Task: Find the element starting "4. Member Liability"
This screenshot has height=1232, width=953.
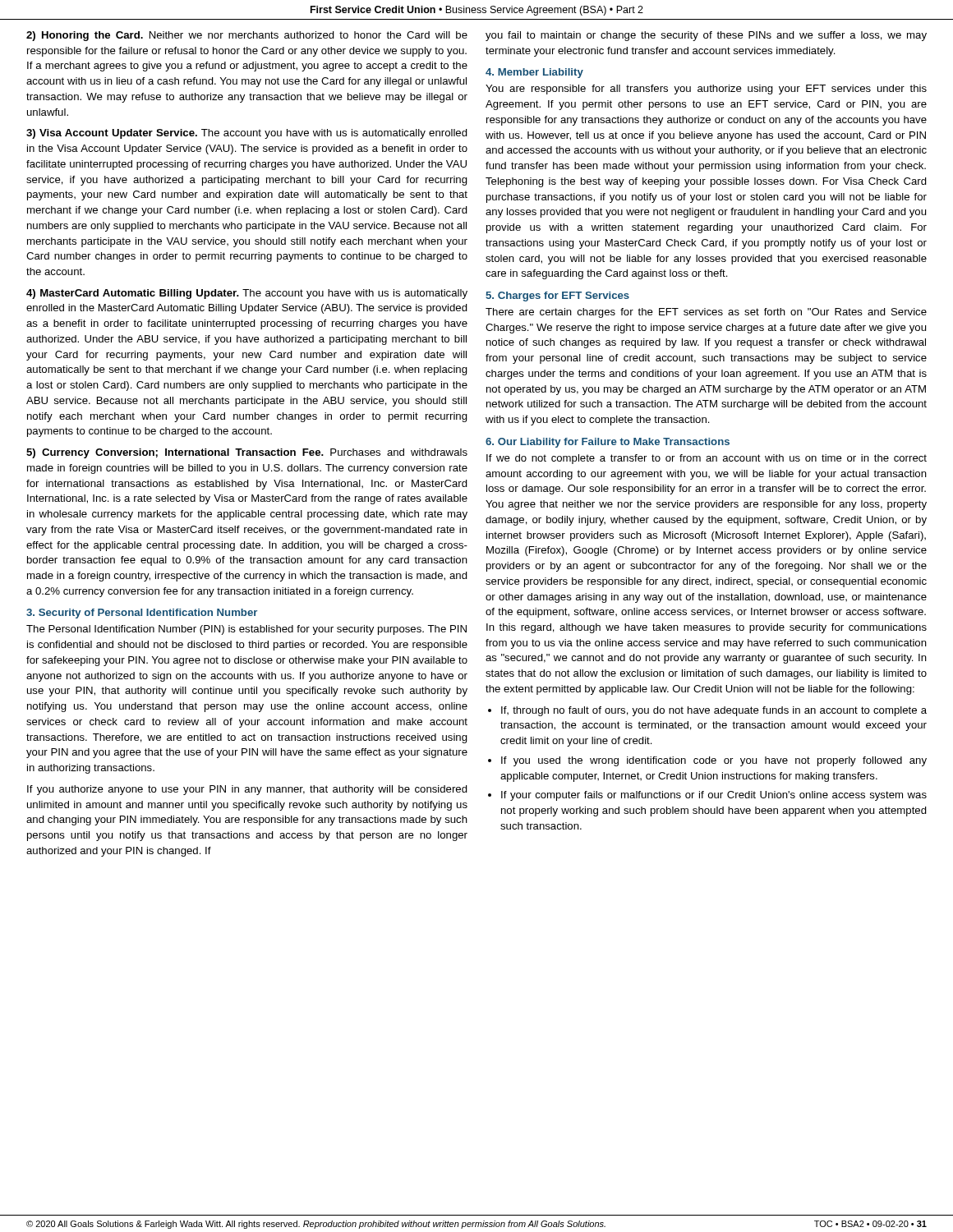Action: point(534,72)
